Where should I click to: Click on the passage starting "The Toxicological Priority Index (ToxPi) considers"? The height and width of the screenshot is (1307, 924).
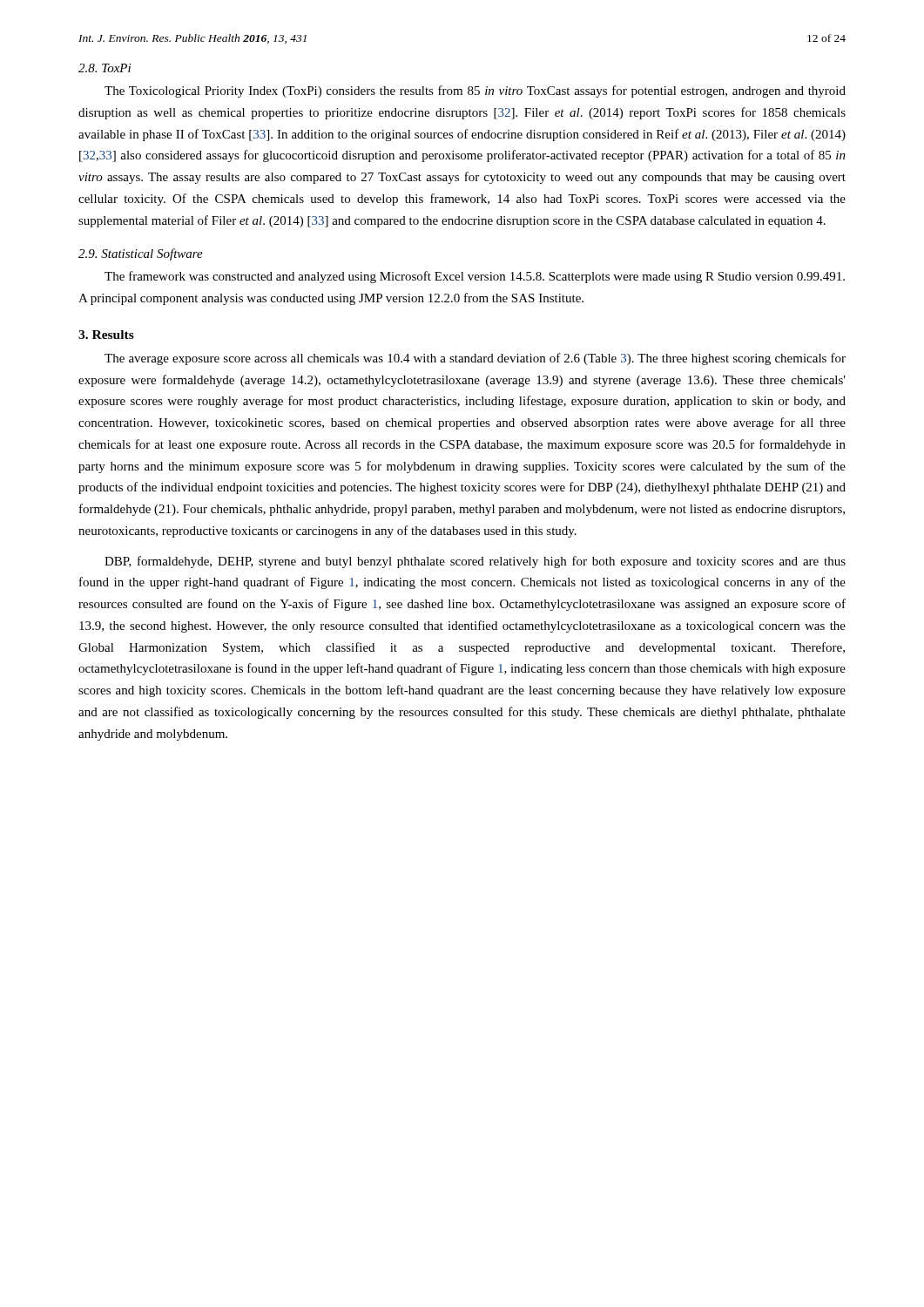[462, 155]
